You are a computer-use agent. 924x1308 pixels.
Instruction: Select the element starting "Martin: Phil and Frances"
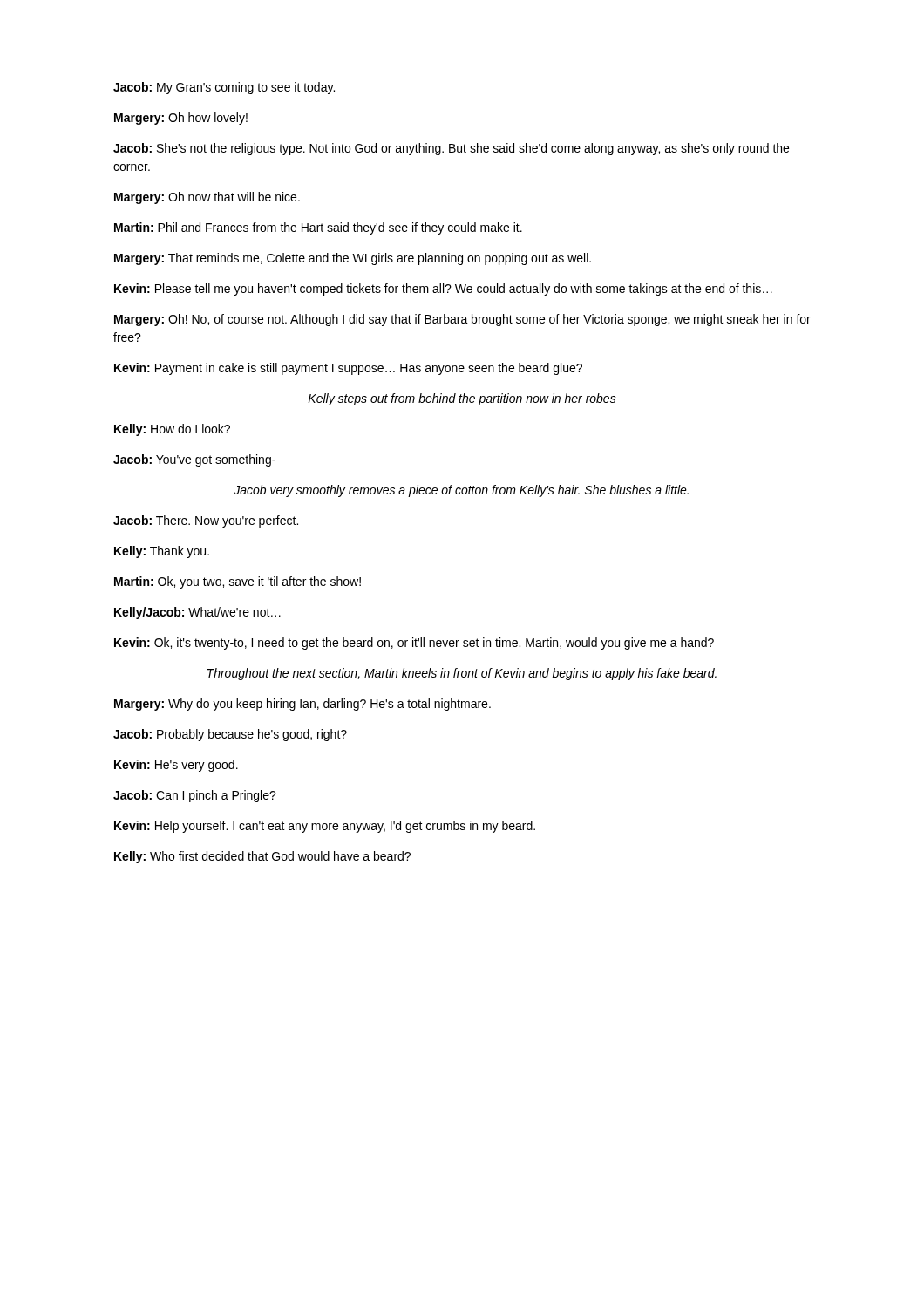[318, 228]
